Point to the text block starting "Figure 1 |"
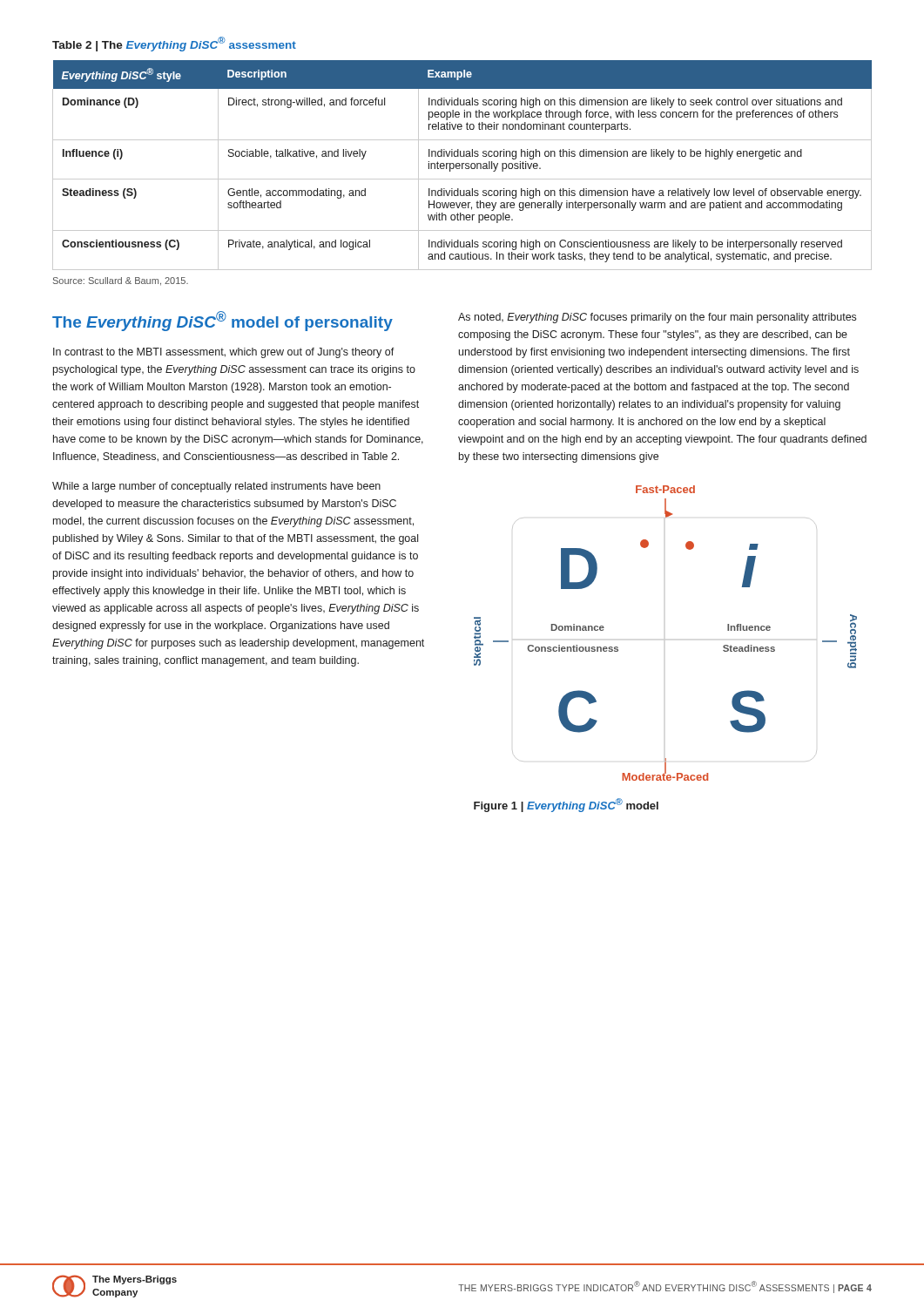The width and height of the screenshot is (924, 1307). click(x=566, y=804)
